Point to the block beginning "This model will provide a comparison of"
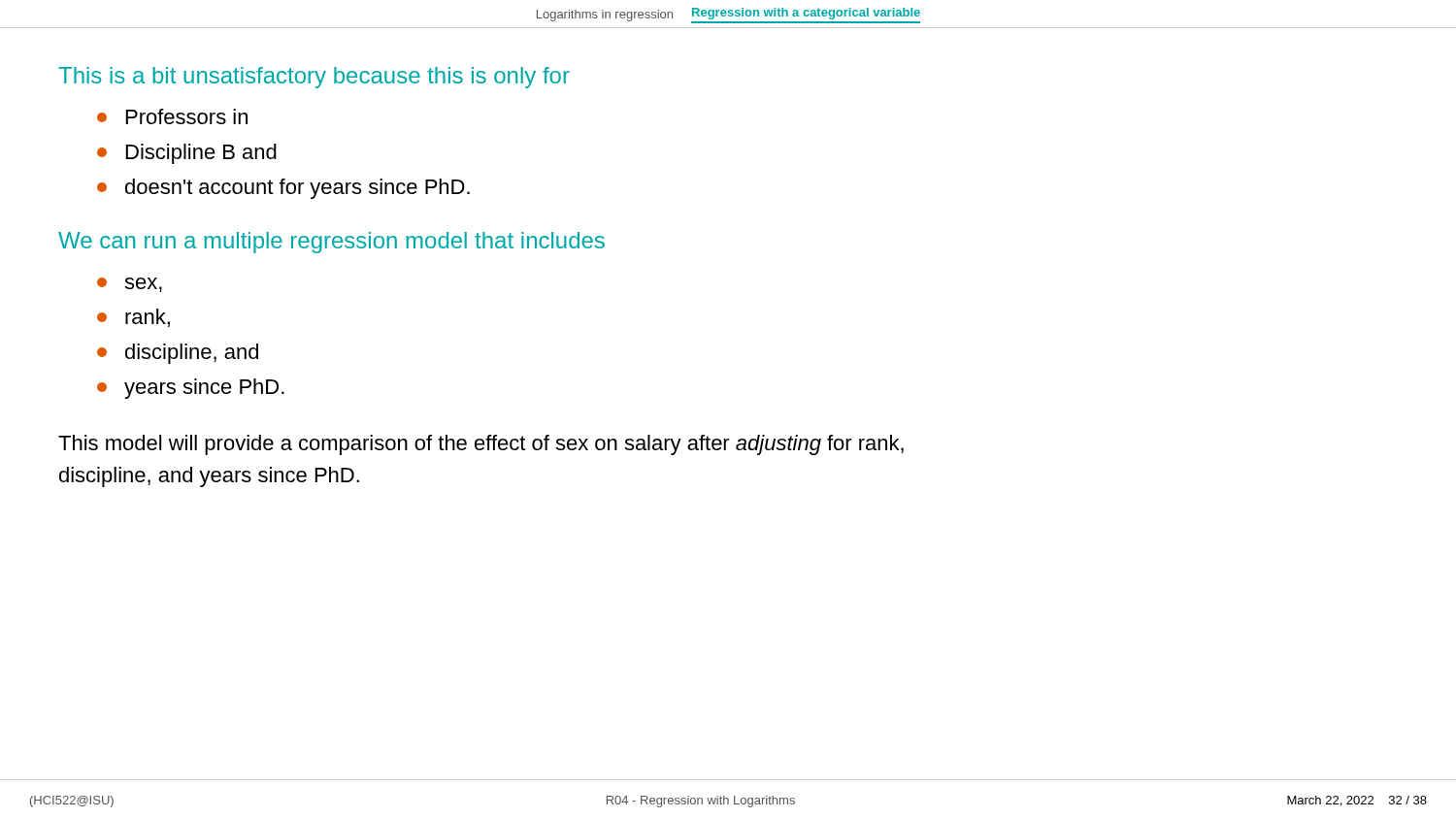The image size is (1456, 819). tap(482, 459)
